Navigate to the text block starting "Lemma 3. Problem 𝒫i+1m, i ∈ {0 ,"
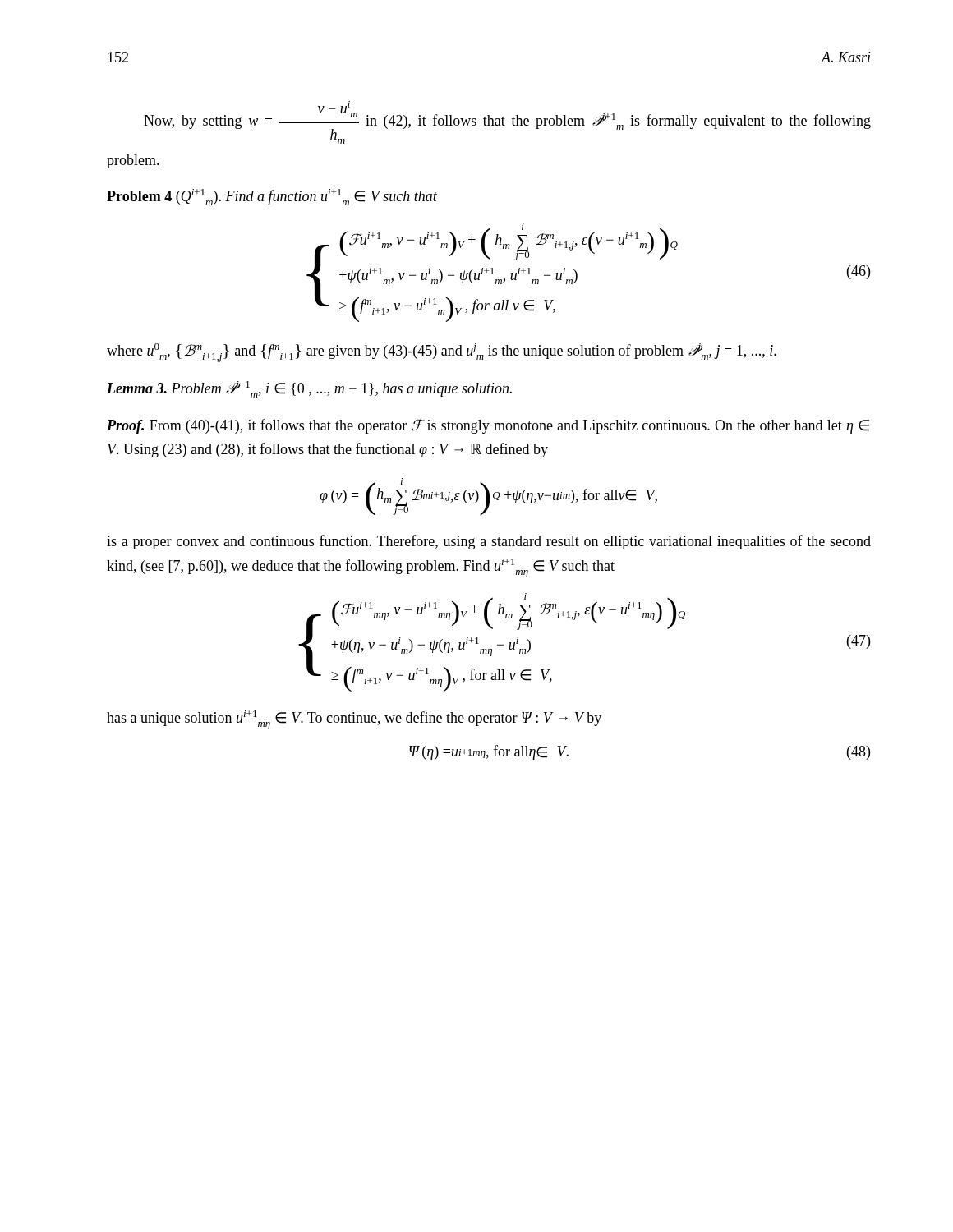953x1232 pixels. click(489, 389)
